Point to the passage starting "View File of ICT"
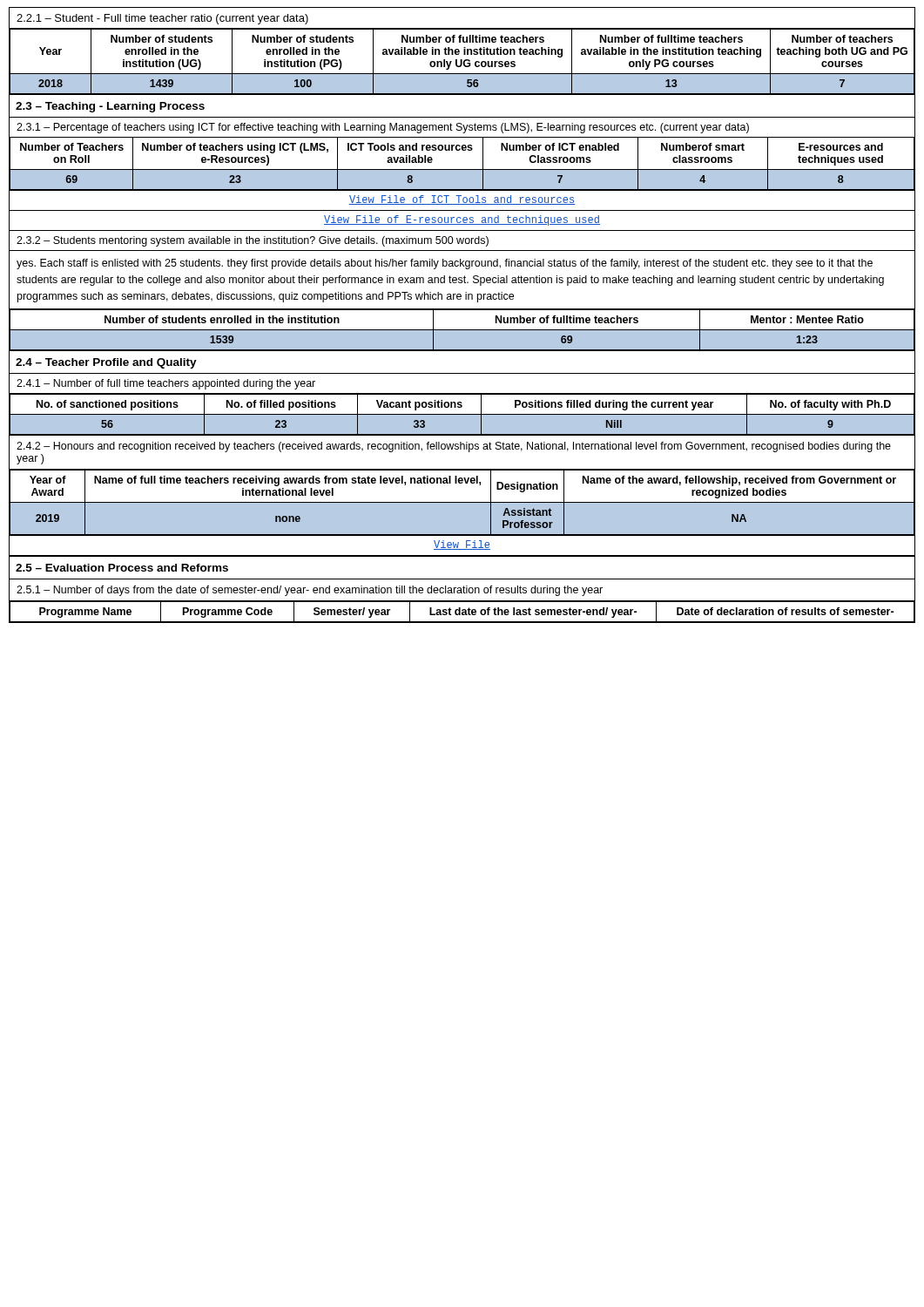This screenshot has width=924, height=1307. tap(462, 200)
